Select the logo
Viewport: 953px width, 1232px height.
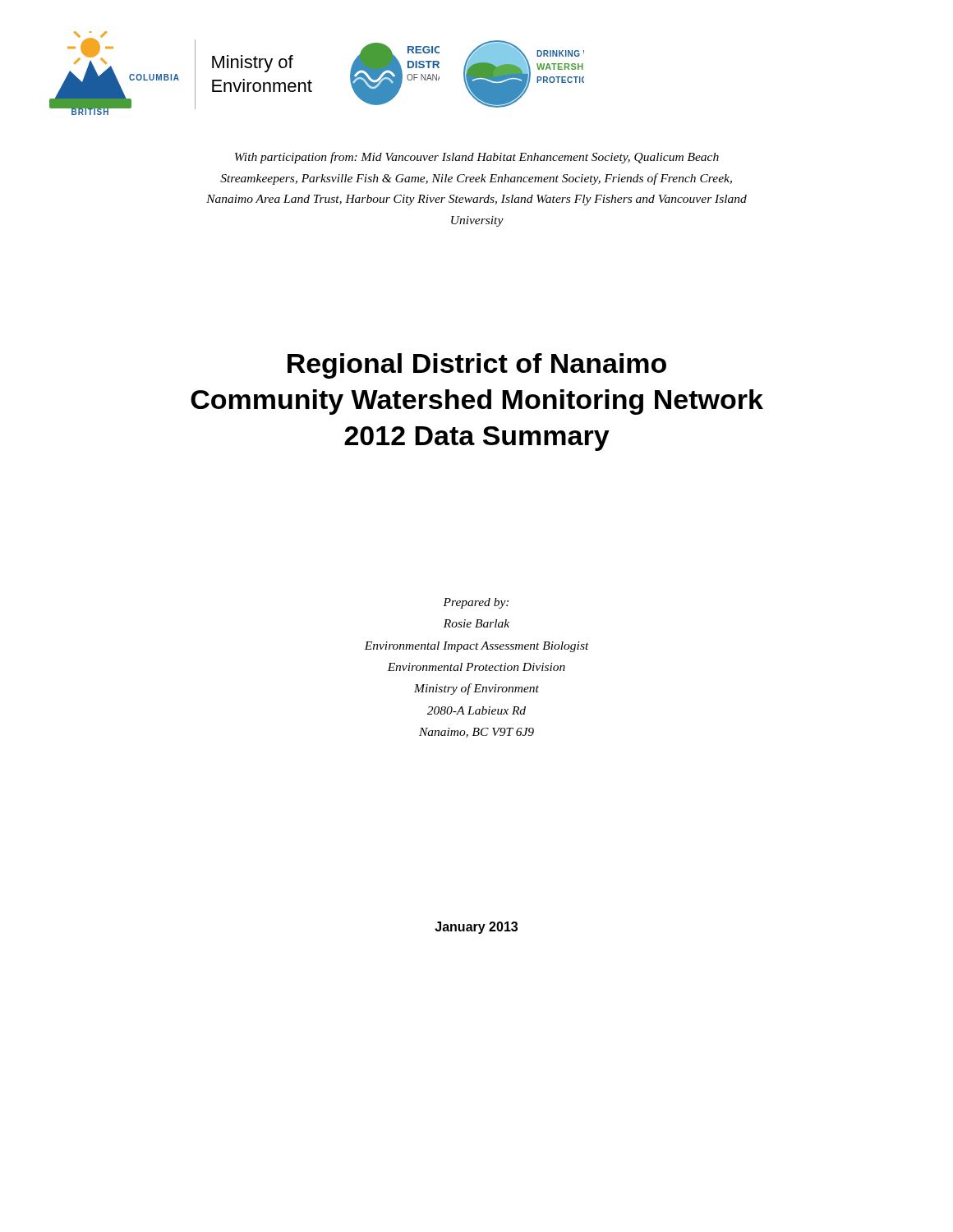476,74
